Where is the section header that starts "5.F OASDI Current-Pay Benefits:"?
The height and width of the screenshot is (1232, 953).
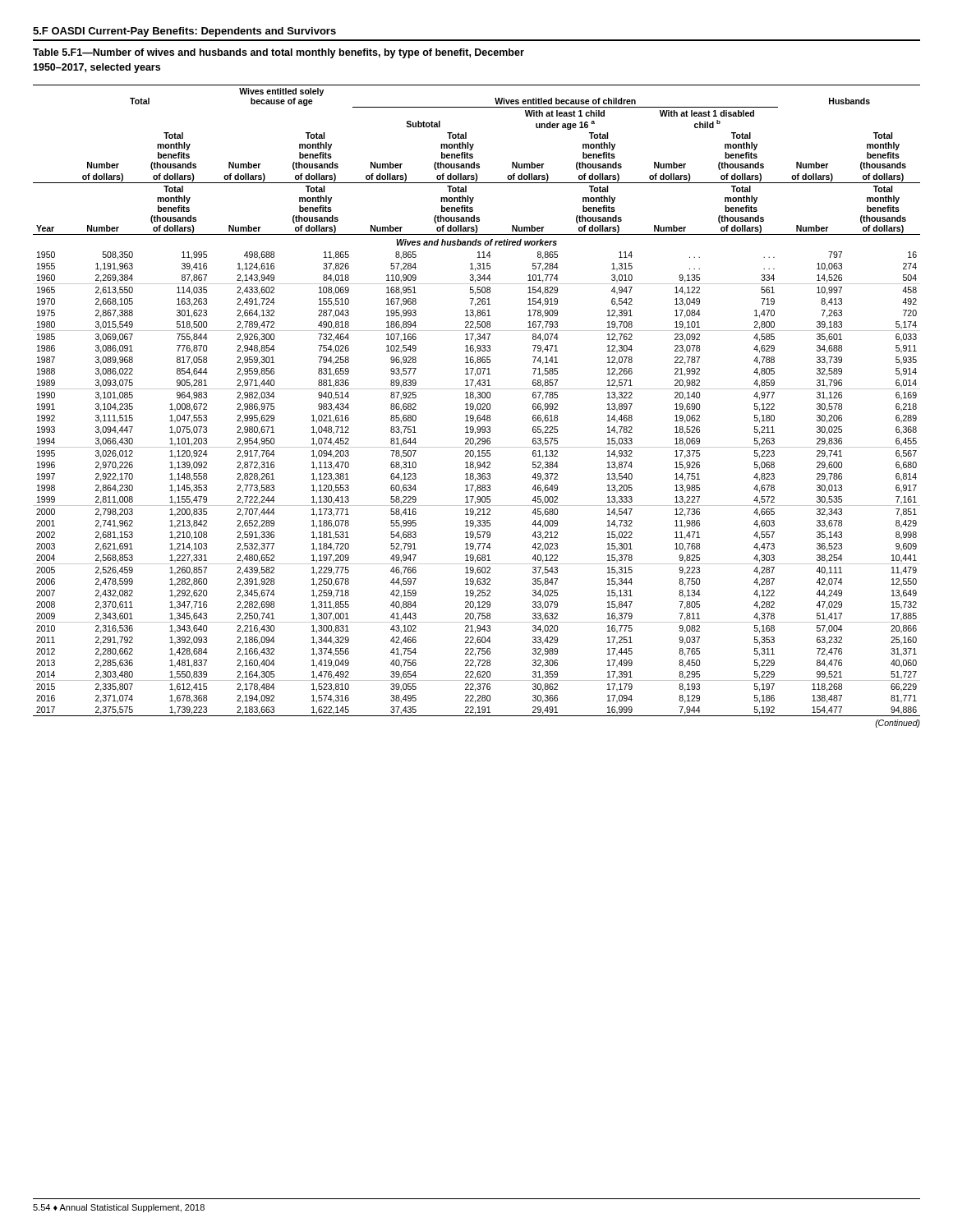tap(185, 31)
